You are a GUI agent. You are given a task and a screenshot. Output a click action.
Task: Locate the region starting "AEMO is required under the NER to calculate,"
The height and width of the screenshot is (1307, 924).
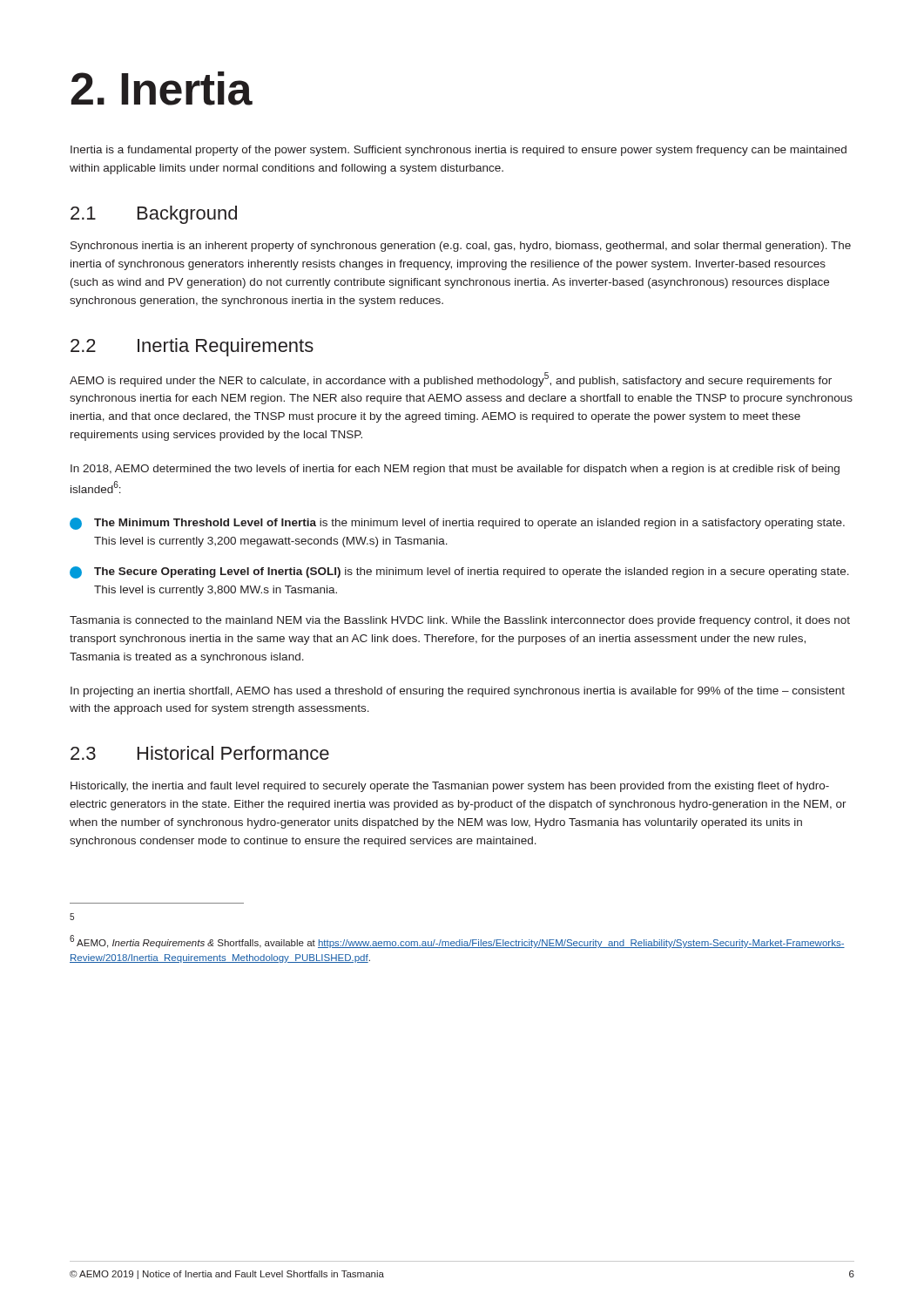pos(461,406)
